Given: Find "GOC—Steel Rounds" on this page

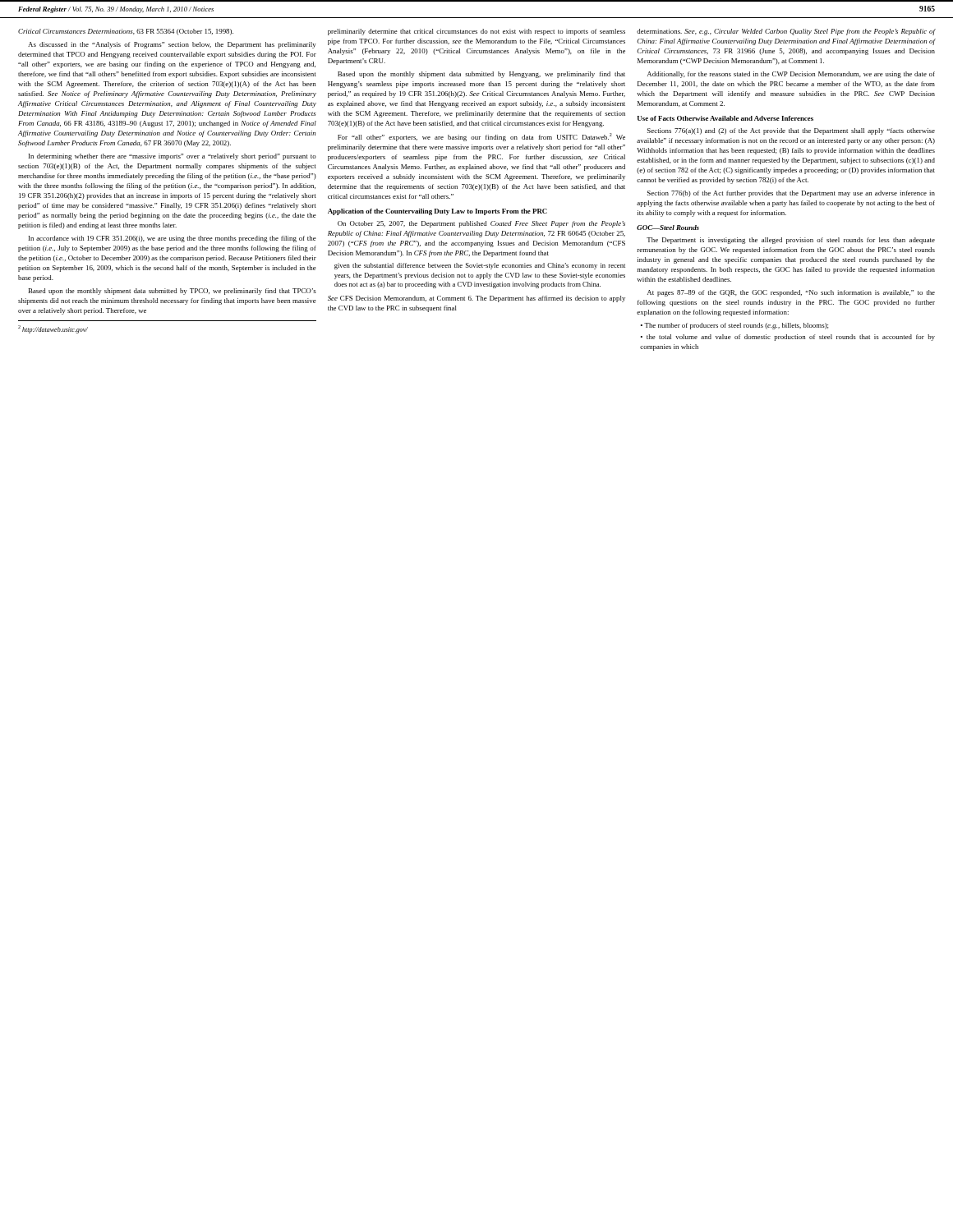Looking at the screenshot, I should pyautogui.click(x=668, y=228).
